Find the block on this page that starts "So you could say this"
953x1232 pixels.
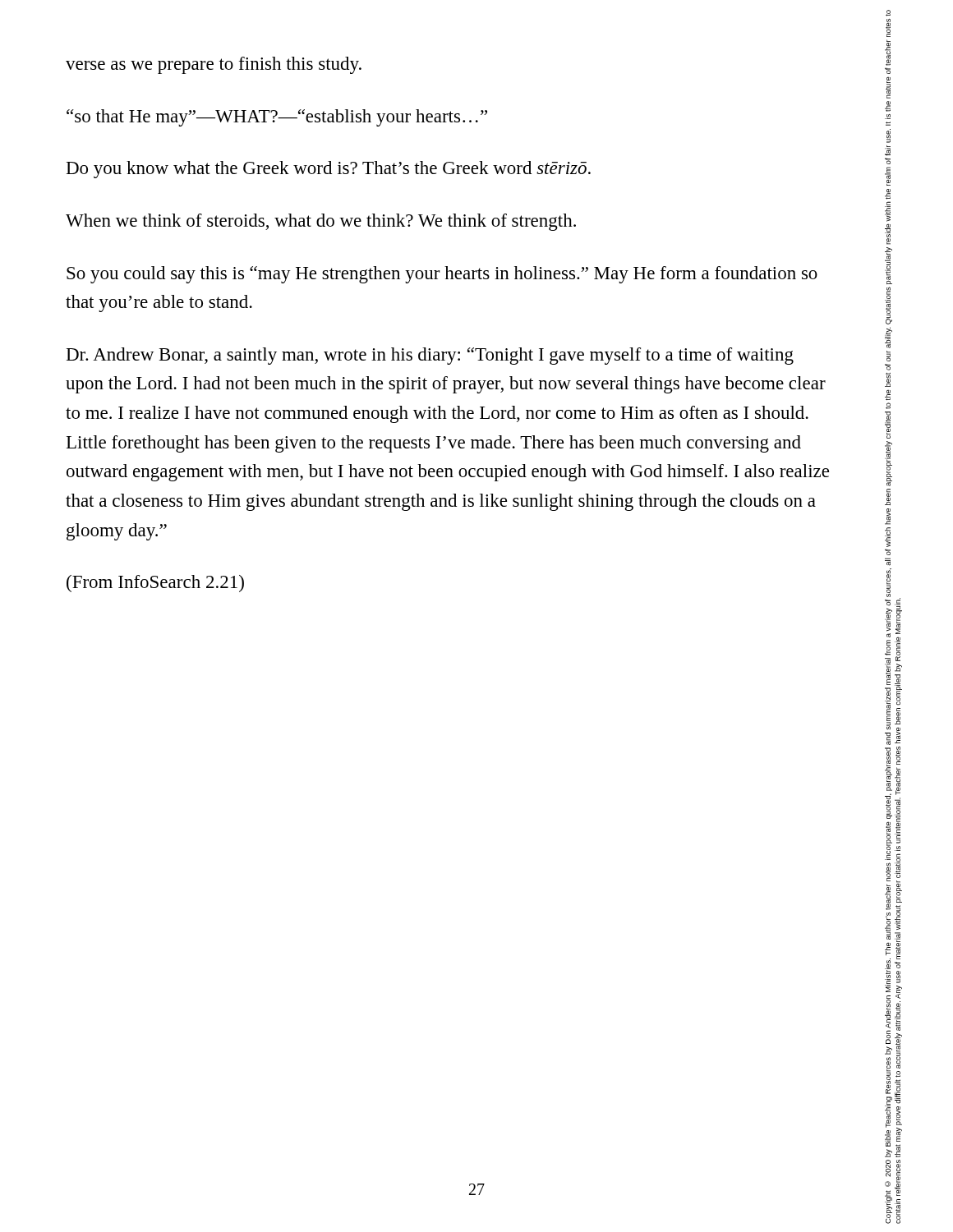pos(442,287)
